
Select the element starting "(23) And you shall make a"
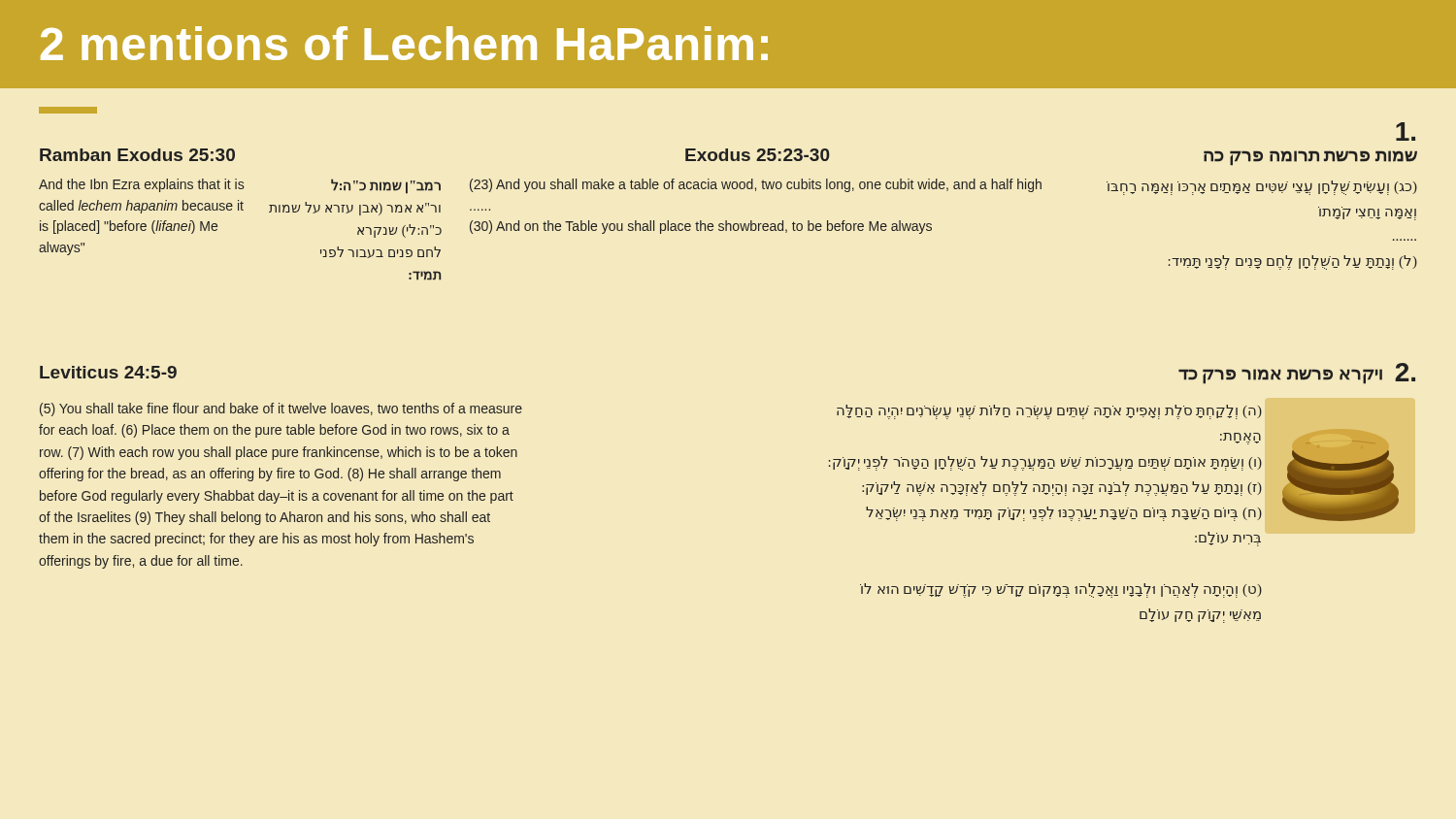point(756,185)
